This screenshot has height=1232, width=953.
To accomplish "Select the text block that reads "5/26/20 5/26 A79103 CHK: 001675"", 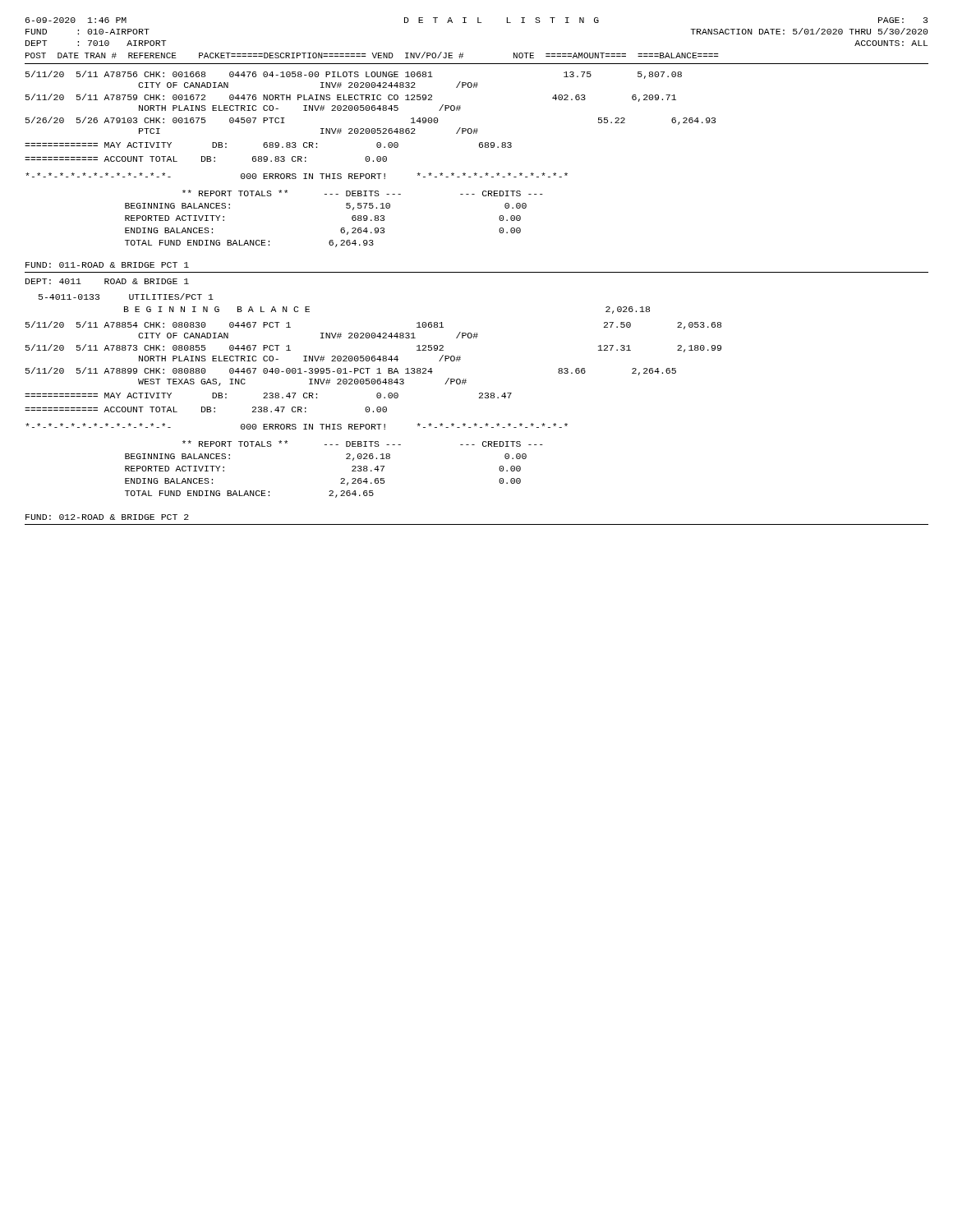I will (476, 126).
